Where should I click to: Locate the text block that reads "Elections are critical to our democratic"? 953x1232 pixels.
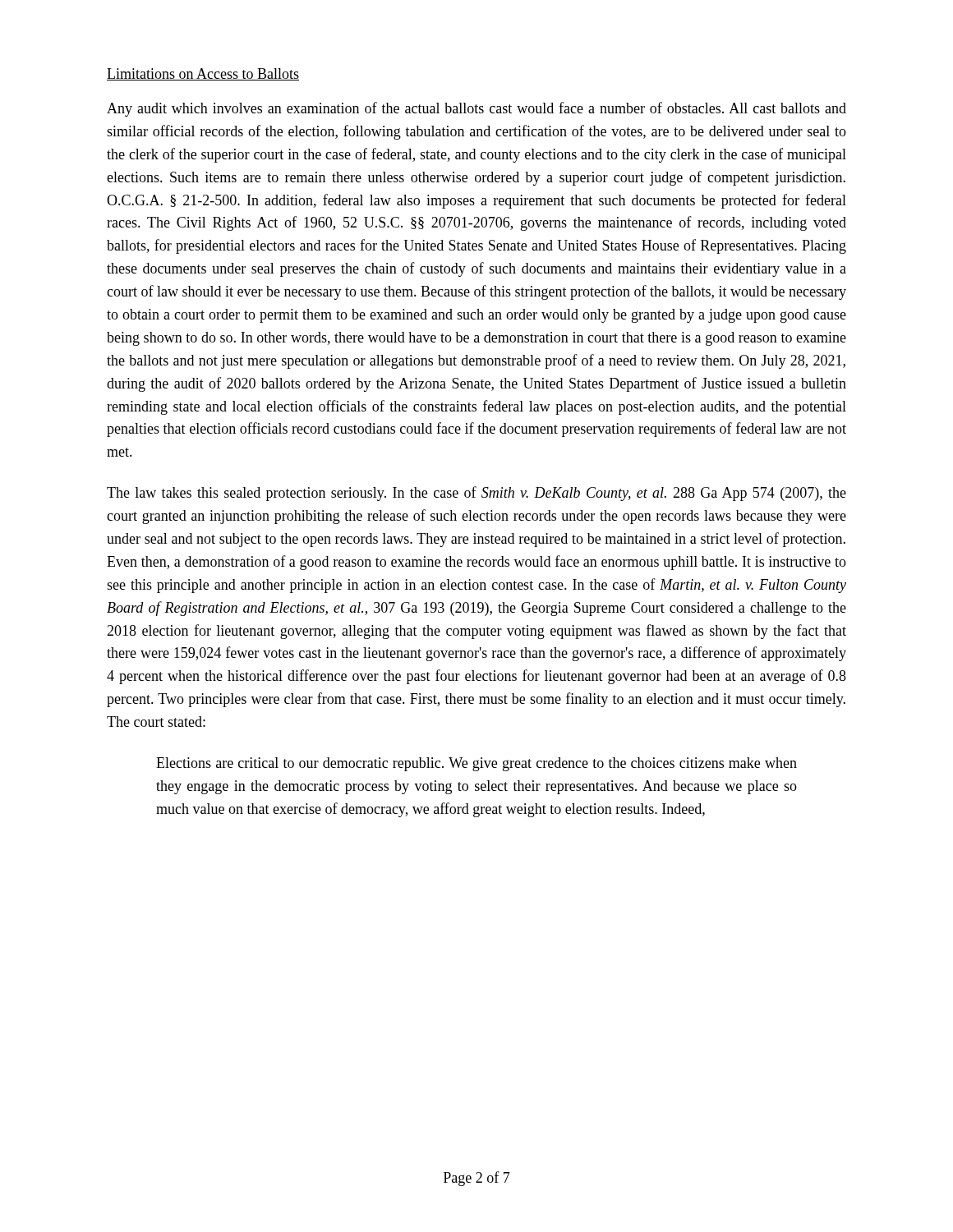pos(476,786)
